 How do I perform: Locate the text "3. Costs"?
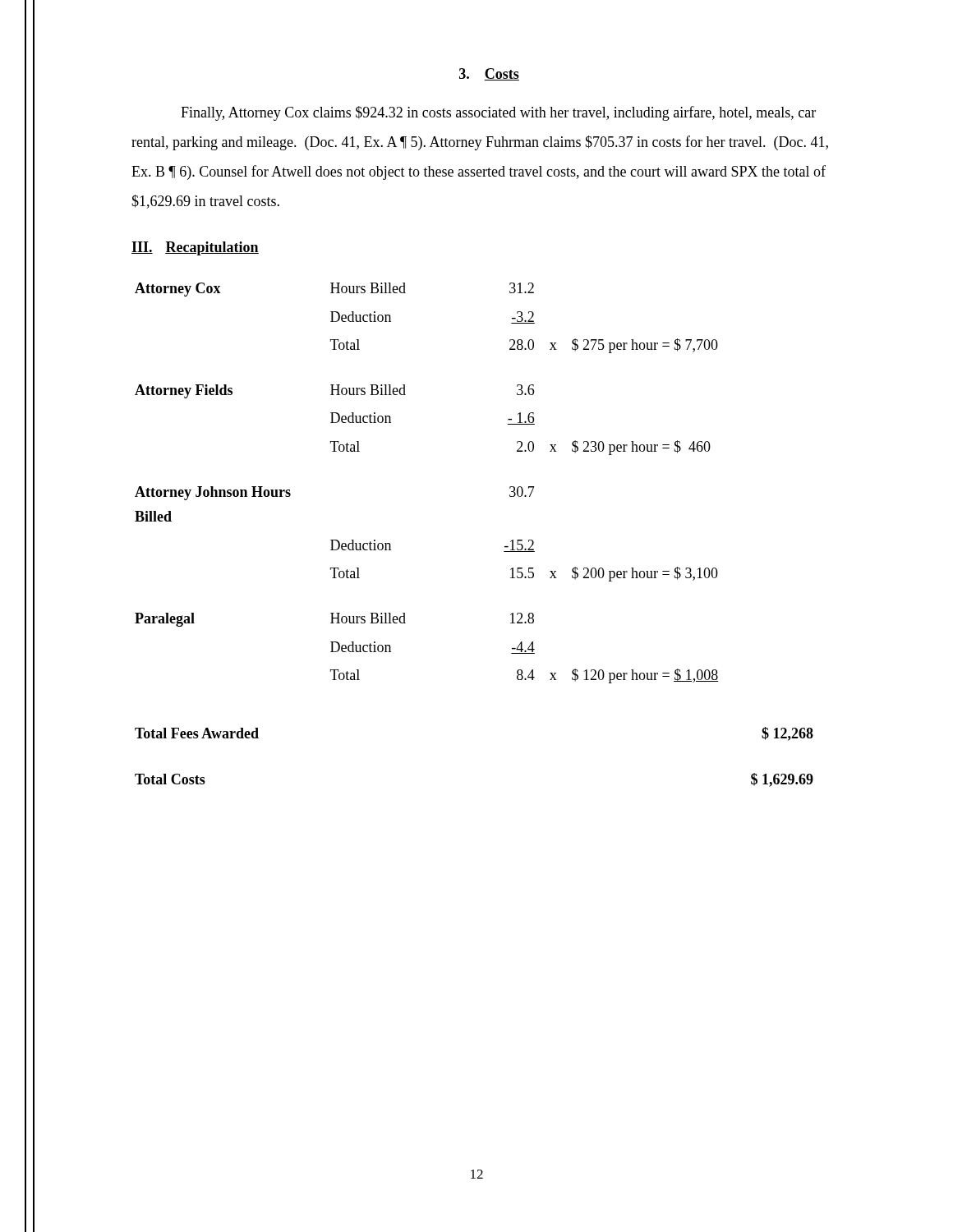[489, 74]
